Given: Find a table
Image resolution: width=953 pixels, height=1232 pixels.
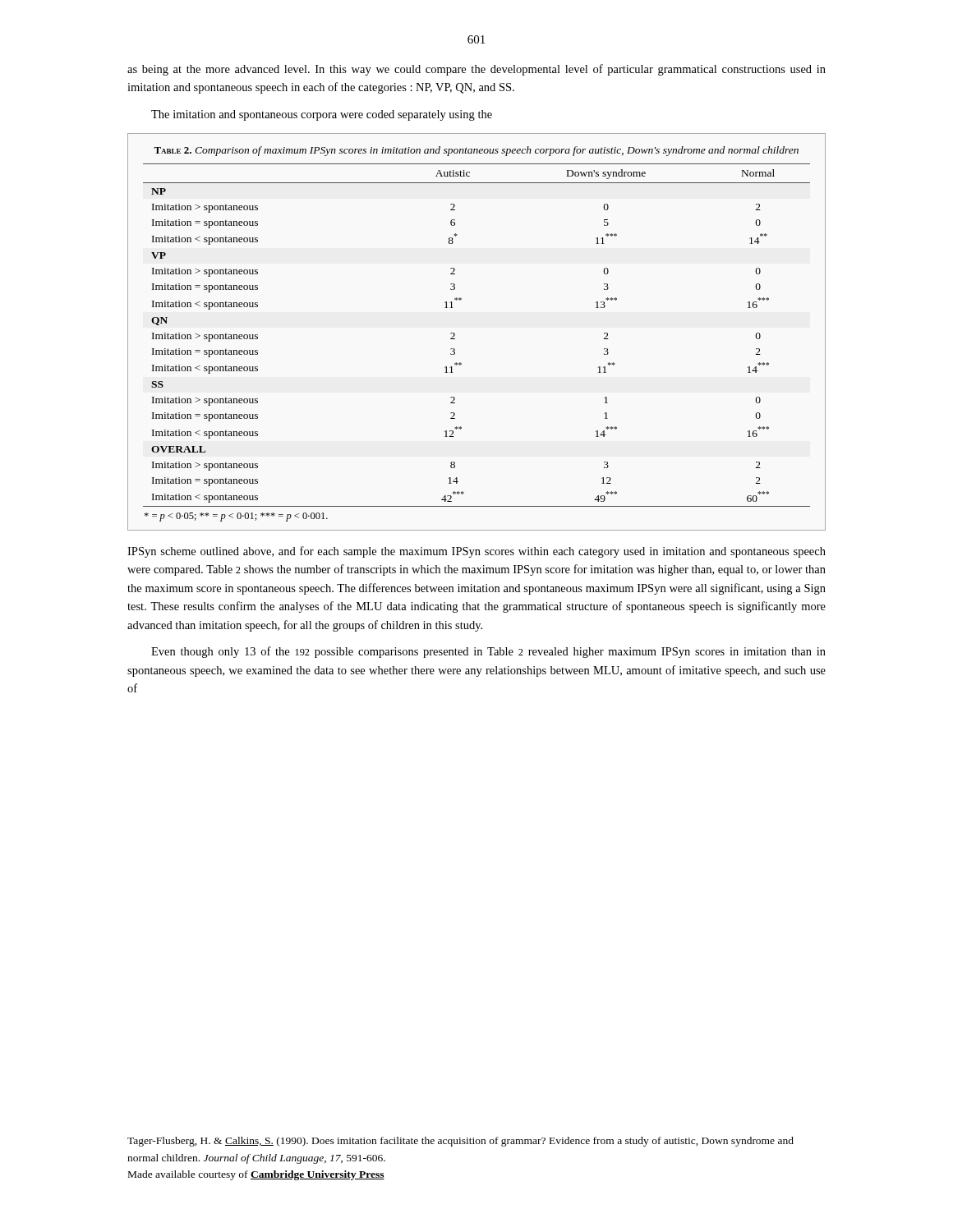Looking at the screenshot, I should click(476, 332).
